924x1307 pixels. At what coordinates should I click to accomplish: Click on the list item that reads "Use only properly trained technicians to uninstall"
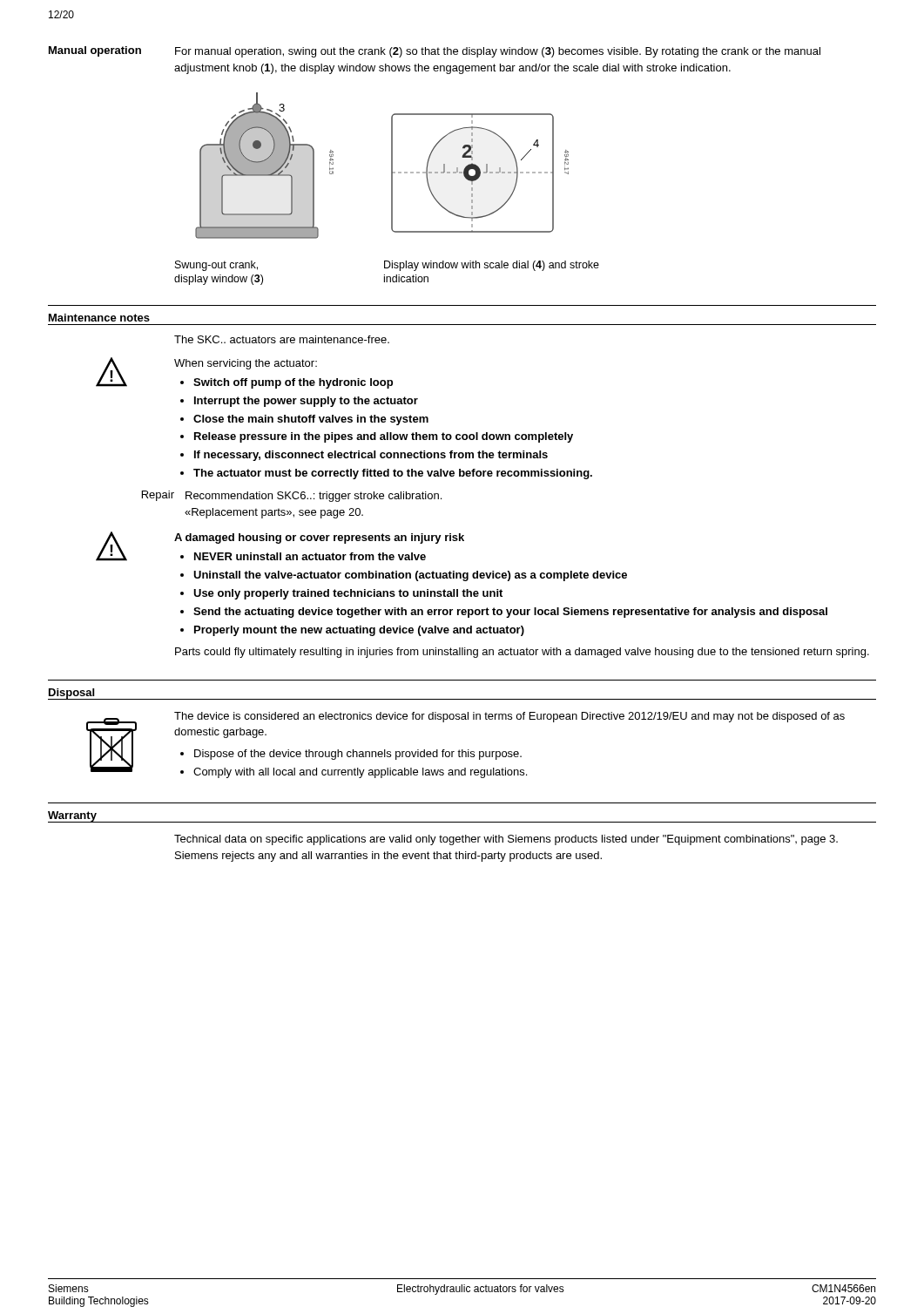[348, 593]
